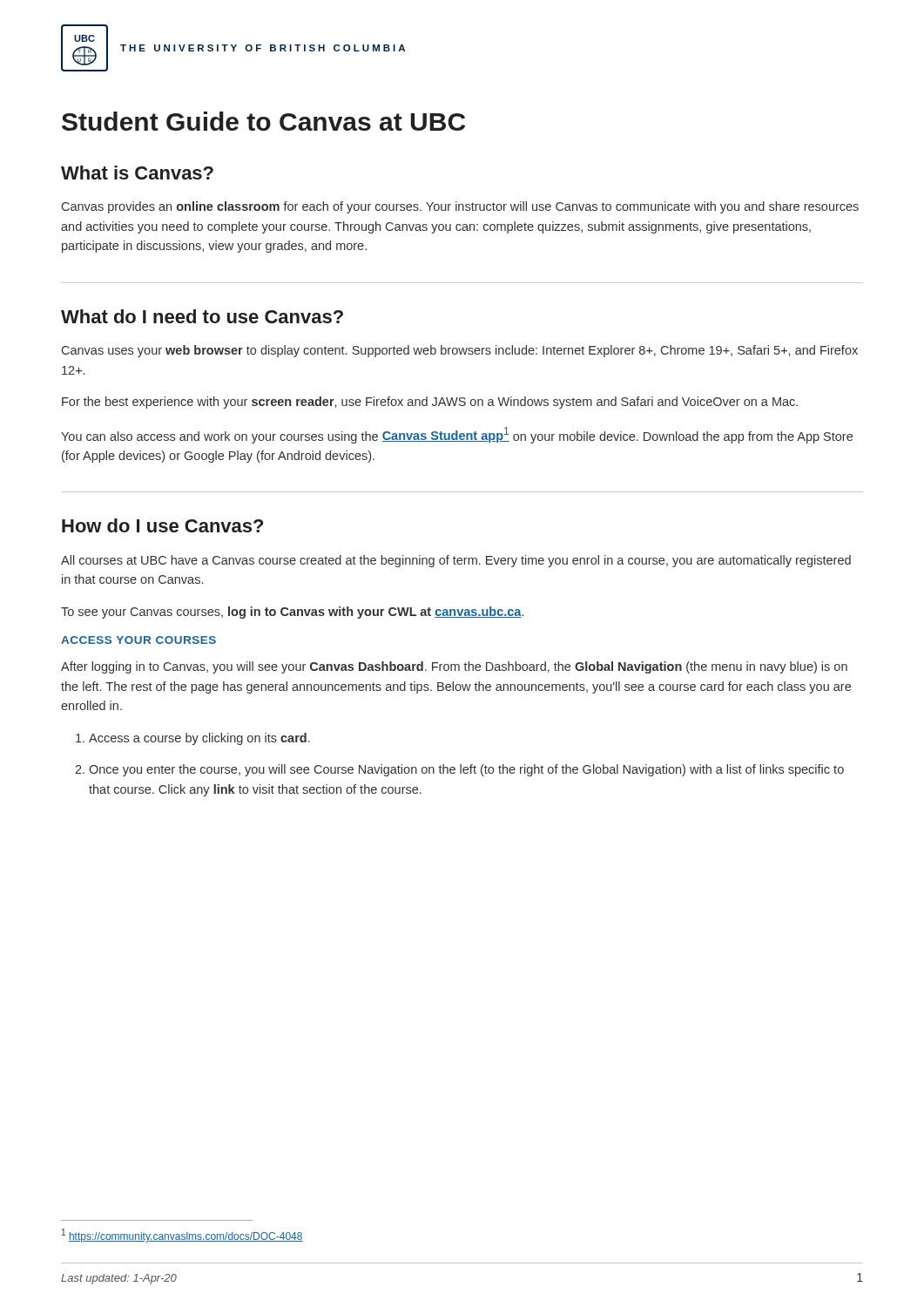Locate the block of text that opens with "All courses at UBC have"
Viewport: 924px width, 1307px height.
click(456, 570)
